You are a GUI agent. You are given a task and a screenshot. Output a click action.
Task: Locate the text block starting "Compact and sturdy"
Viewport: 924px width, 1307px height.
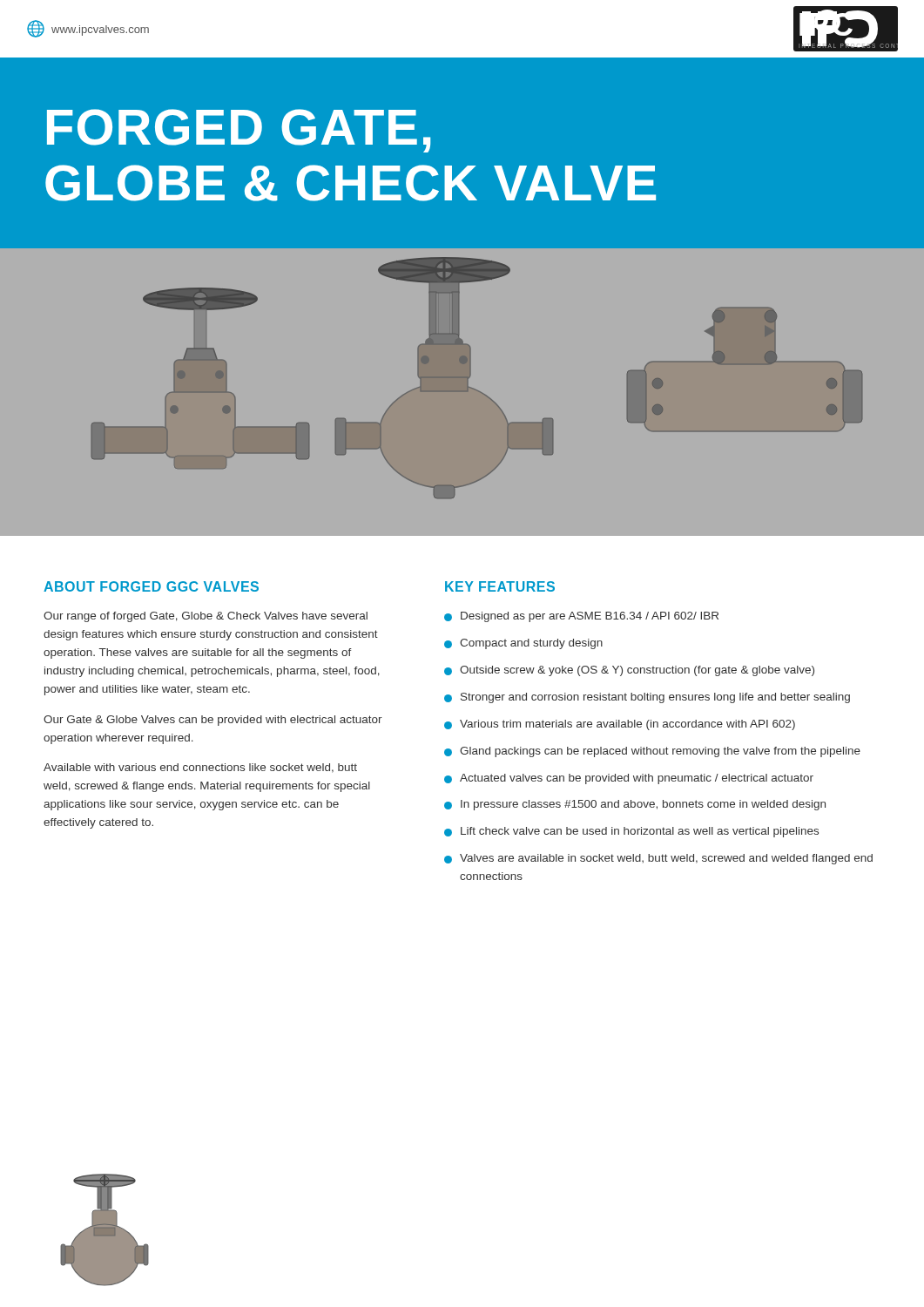531,643
